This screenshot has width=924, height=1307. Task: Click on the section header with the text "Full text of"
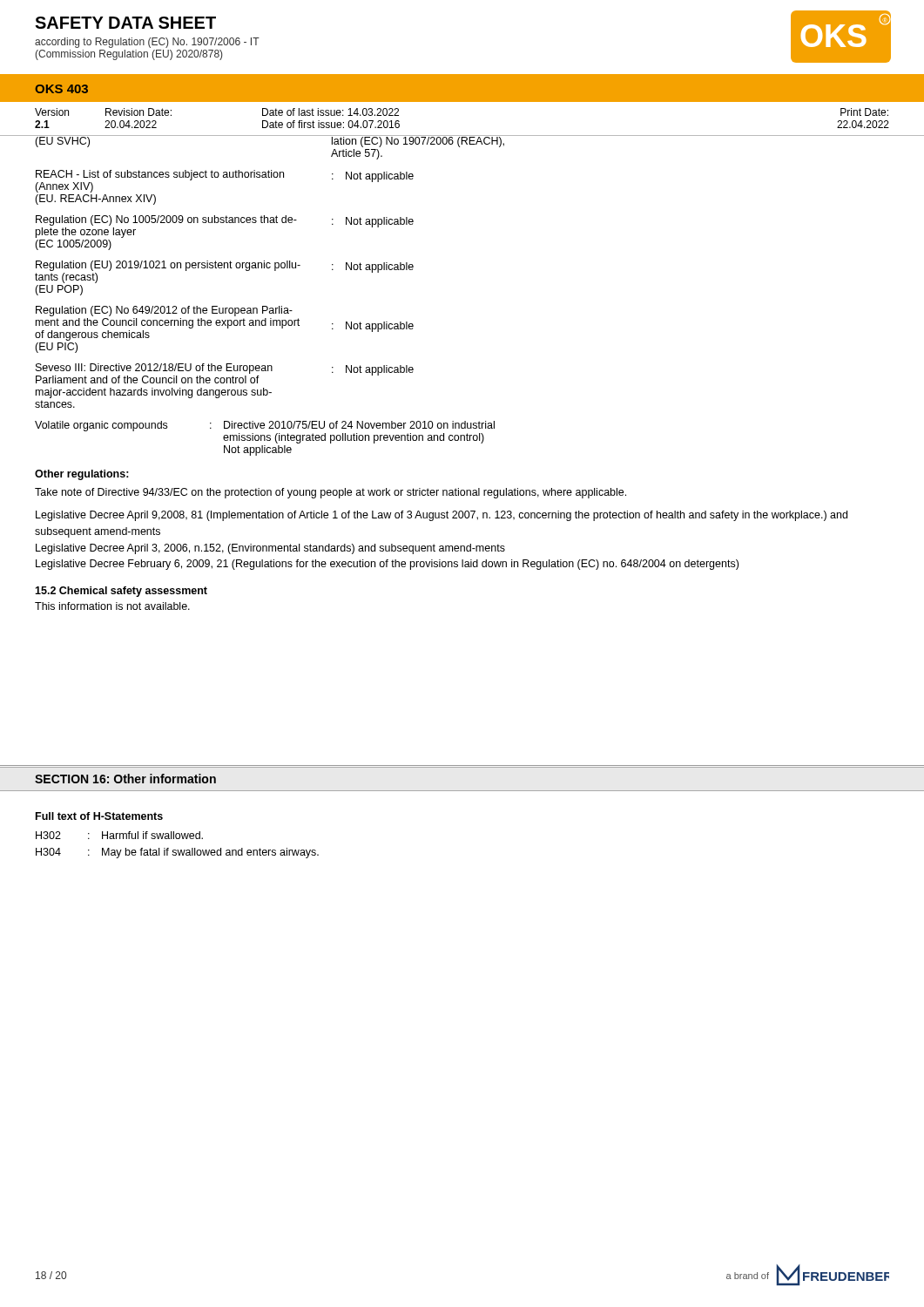[99, 816]
